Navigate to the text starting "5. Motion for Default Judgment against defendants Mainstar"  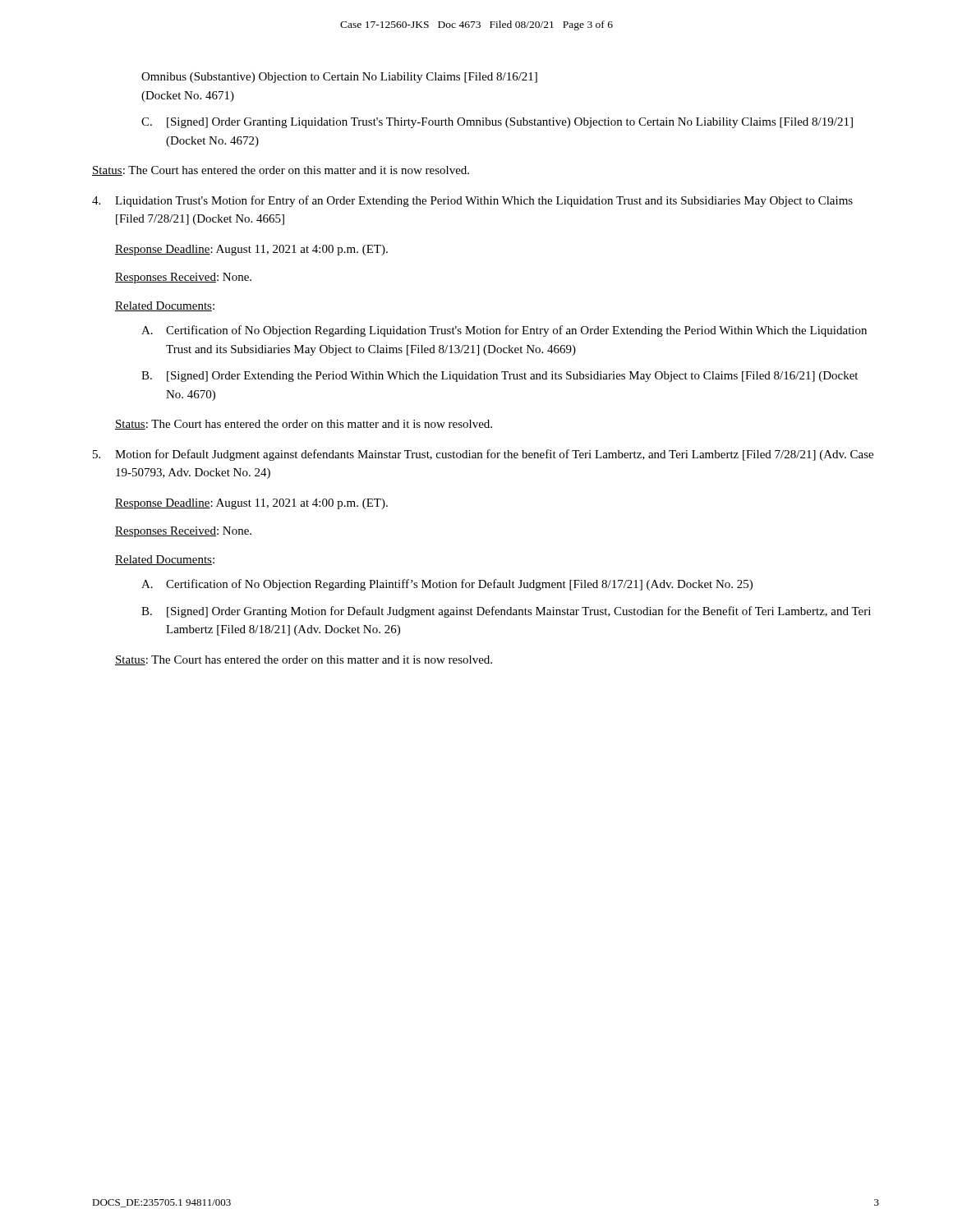(486, 463)
